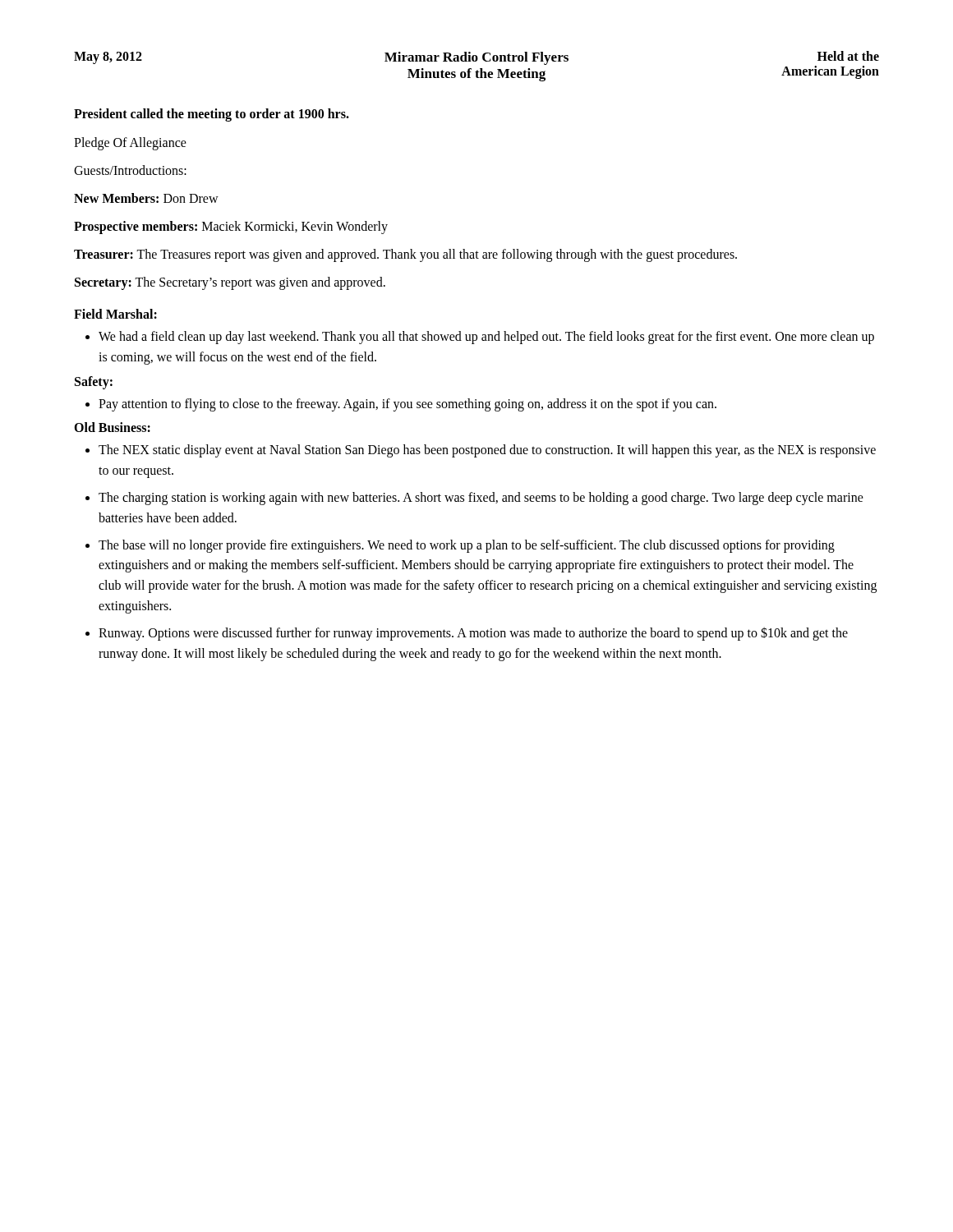
Task: Select the list item with the text "We had a"
Action: coord(476,347)
